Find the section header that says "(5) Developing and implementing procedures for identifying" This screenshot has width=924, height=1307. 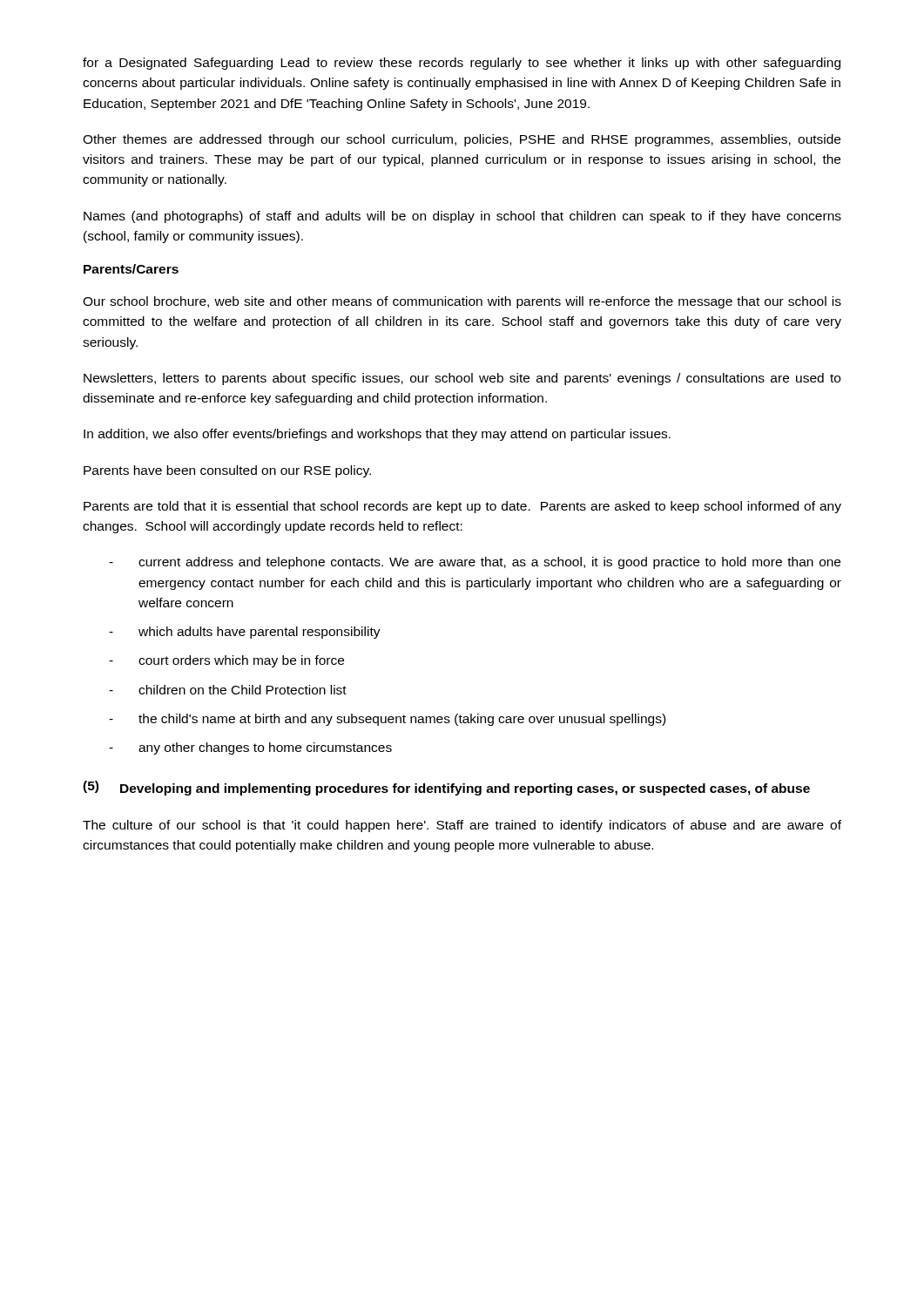(x=446, y=788)
